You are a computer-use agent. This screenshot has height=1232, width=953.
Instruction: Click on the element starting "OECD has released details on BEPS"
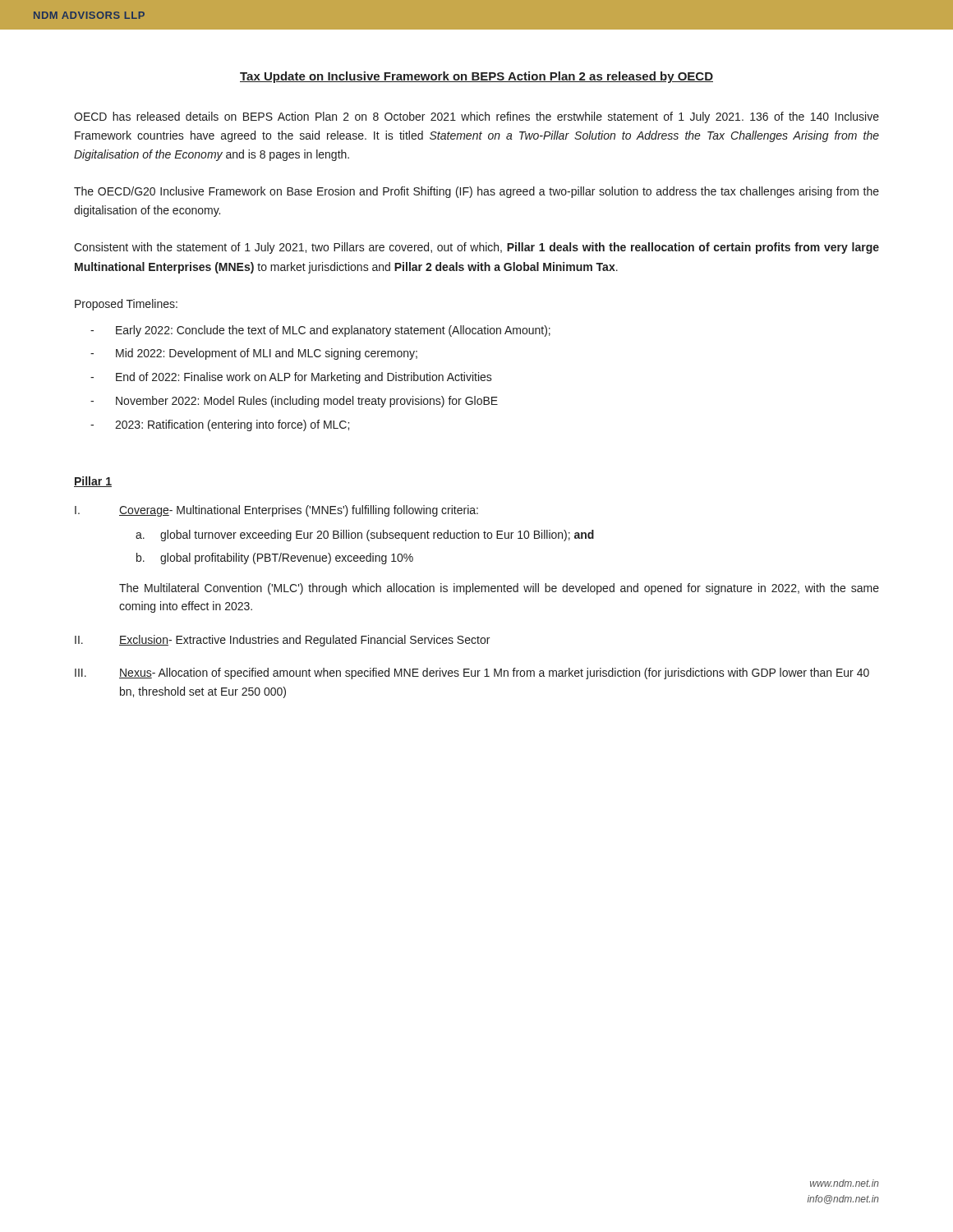point(476,136)
